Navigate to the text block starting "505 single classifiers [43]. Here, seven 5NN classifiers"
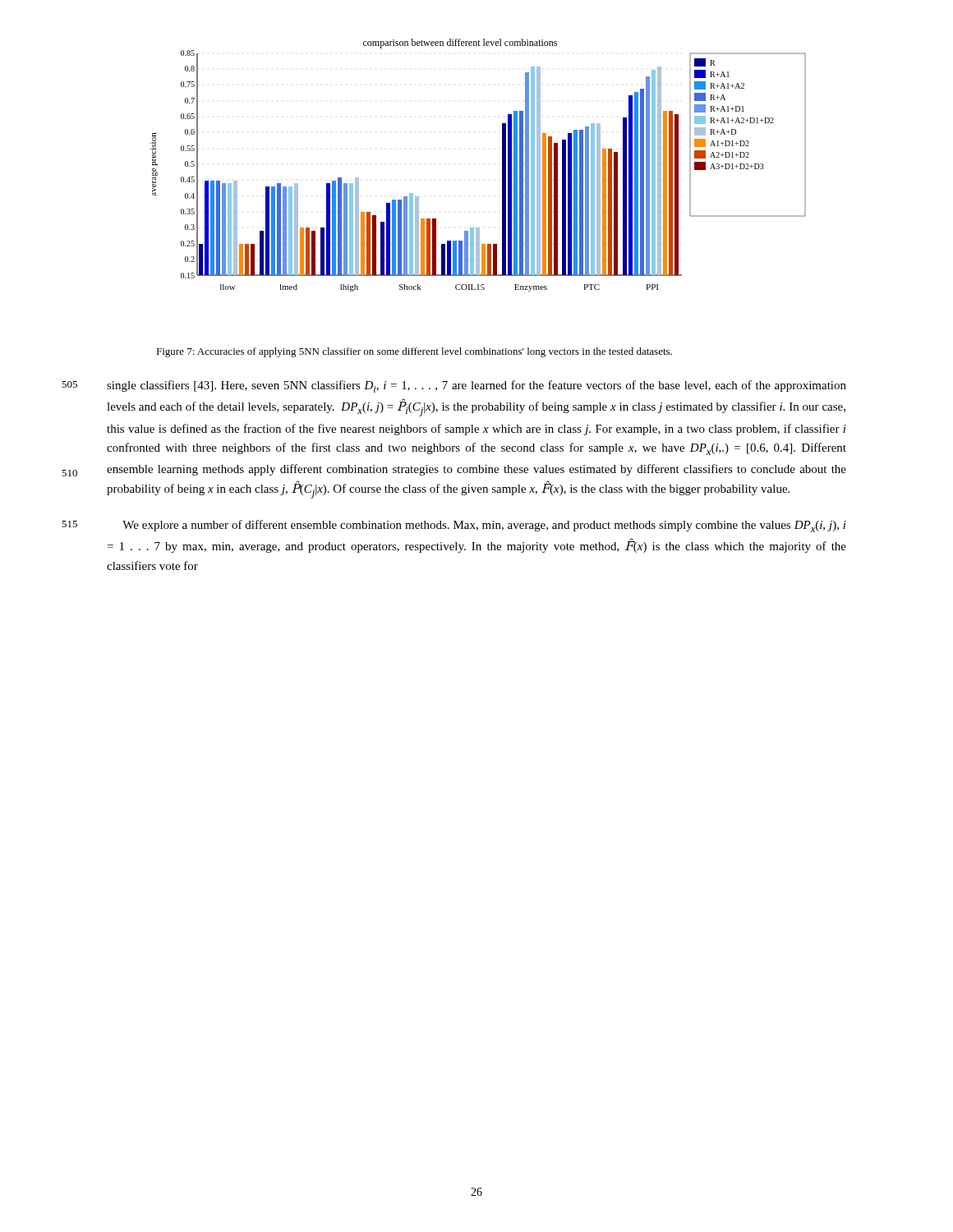The width and height of the screenshot is (953, 1232). point(476,437)
